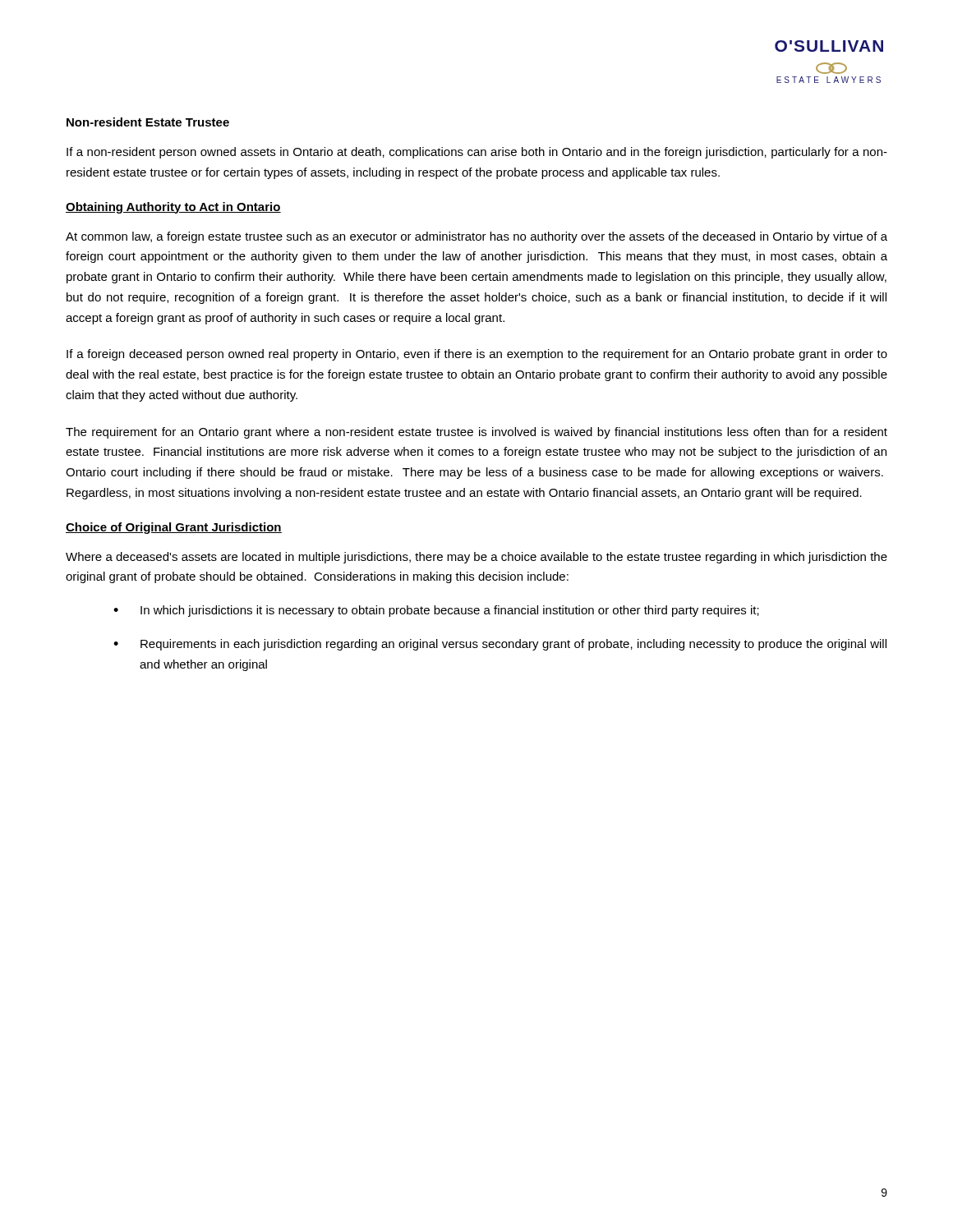
Task: Navigate to the region starting "If a non-resident person owned"
Action: click(476, 162)
